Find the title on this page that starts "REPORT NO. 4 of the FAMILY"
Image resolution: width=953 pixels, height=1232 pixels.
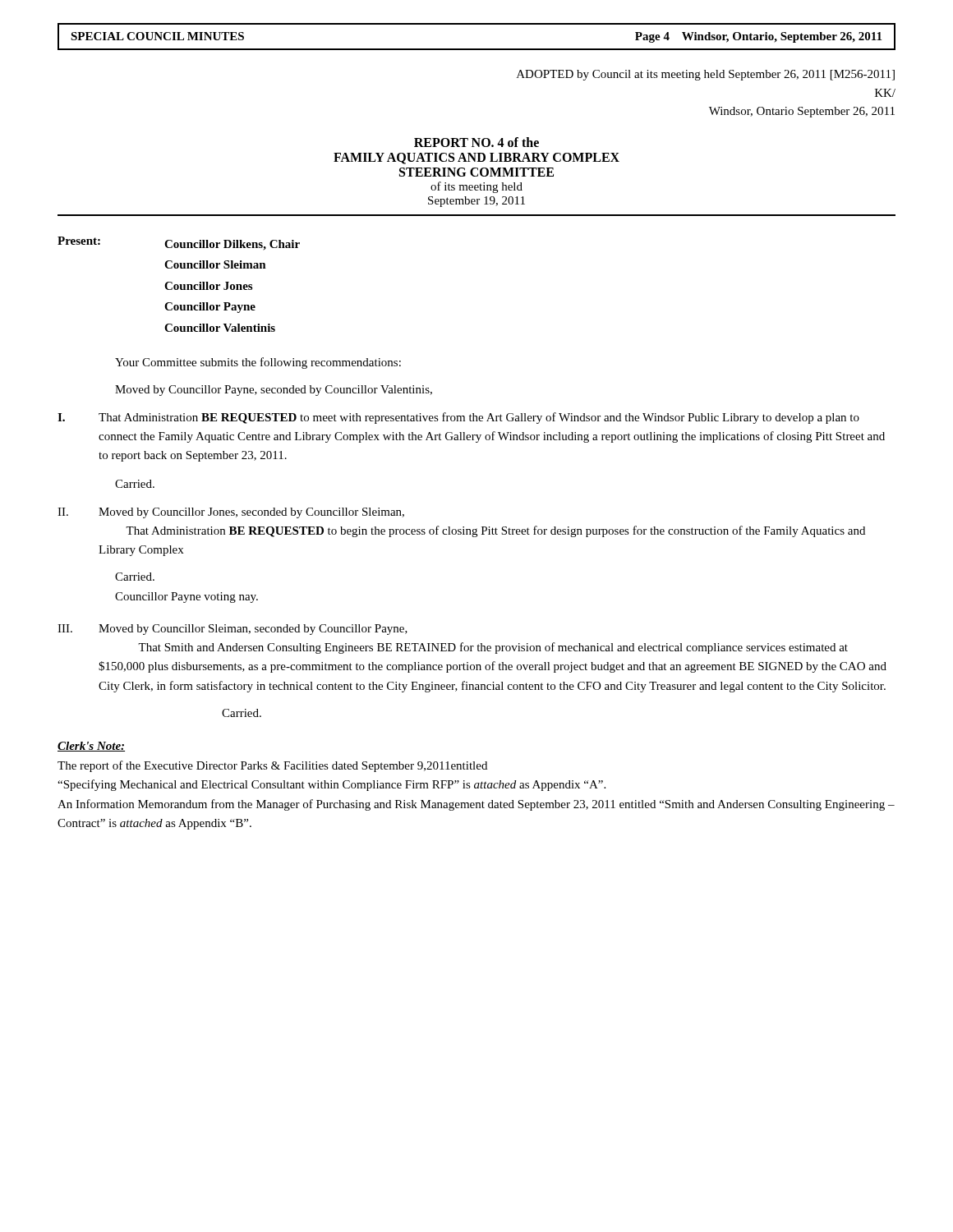click(x=476, y=171)
